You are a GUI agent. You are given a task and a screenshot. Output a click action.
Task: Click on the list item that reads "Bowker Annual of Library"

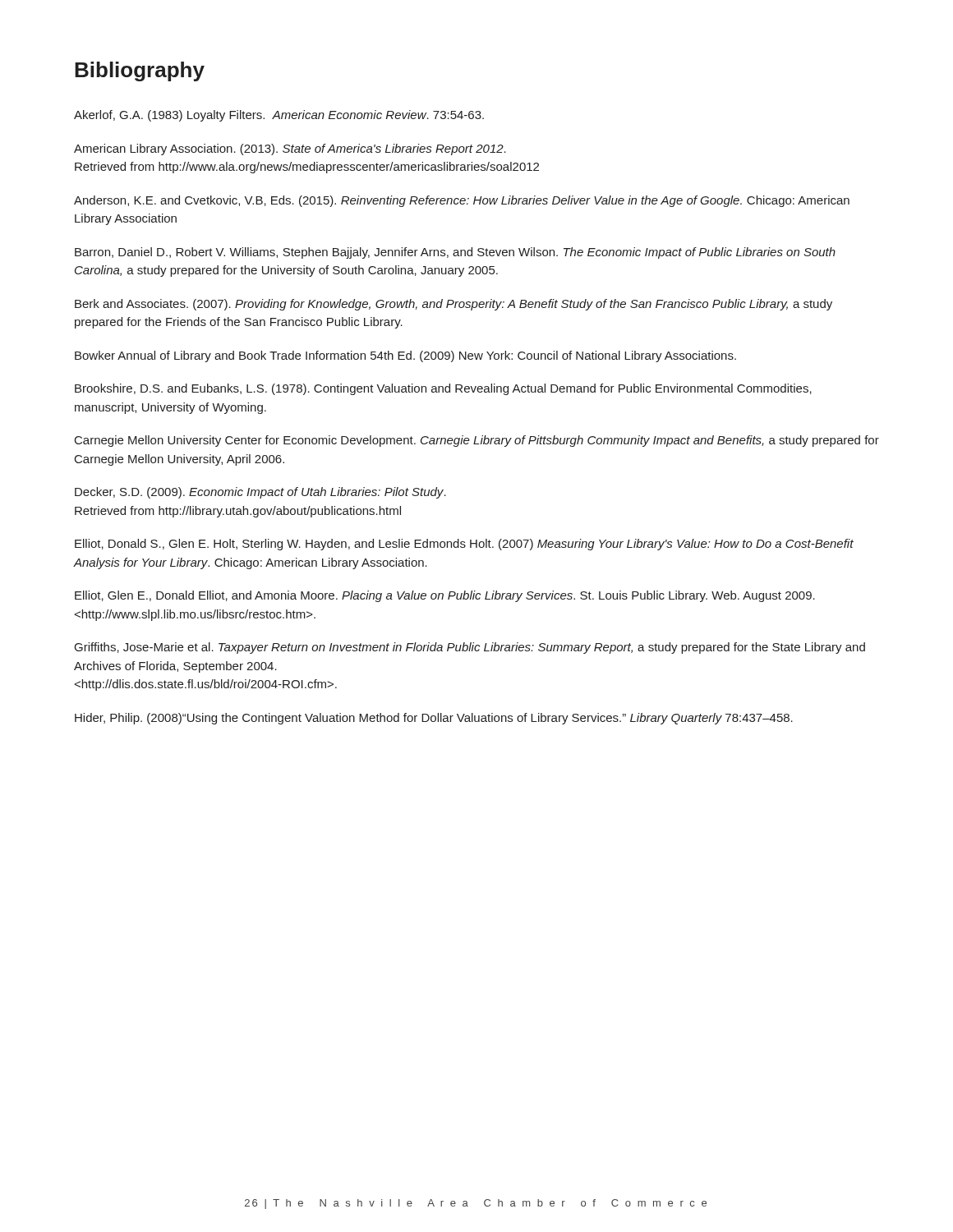tap(406, 355)
